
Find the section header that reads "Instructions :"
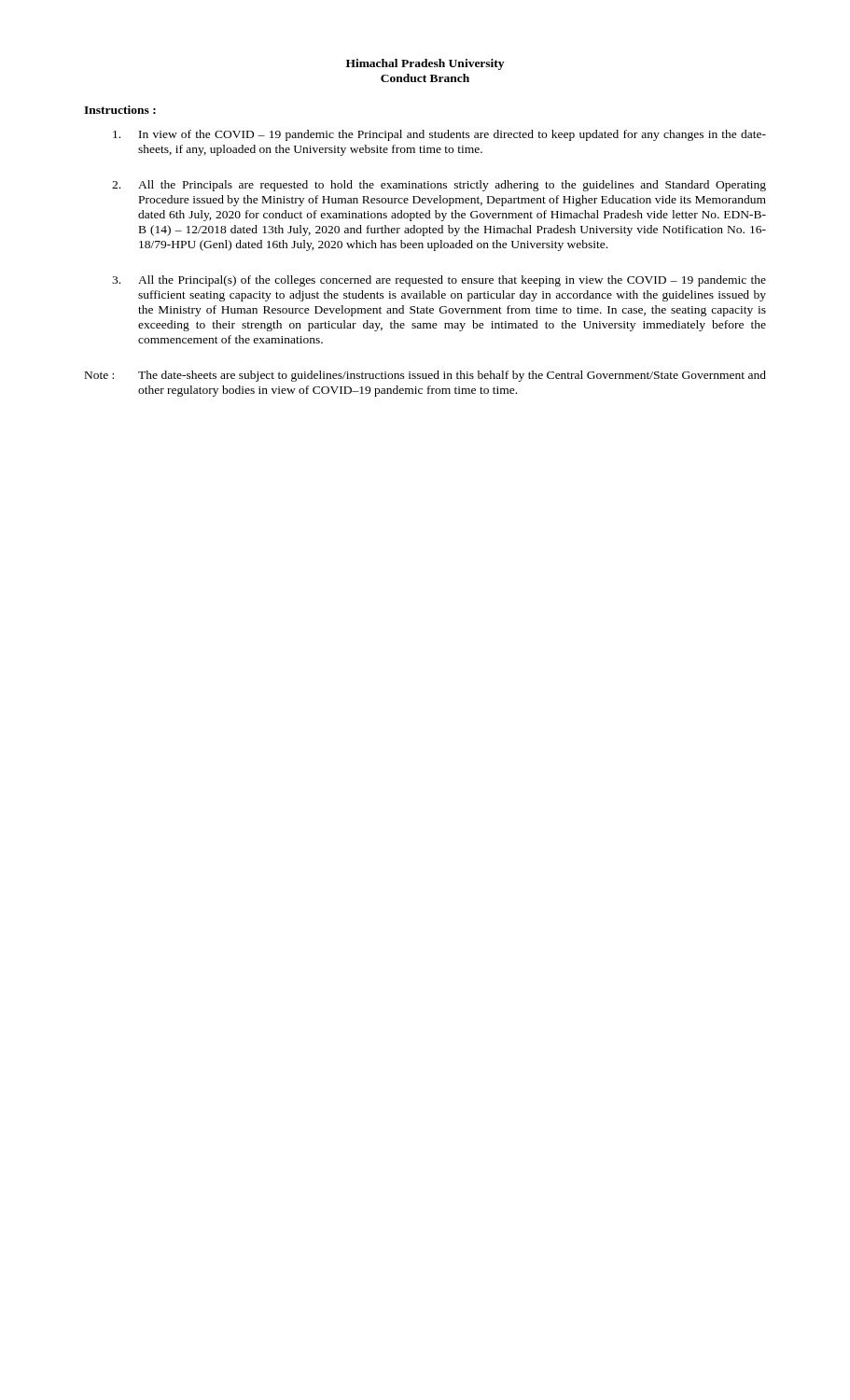coord(120,110)
